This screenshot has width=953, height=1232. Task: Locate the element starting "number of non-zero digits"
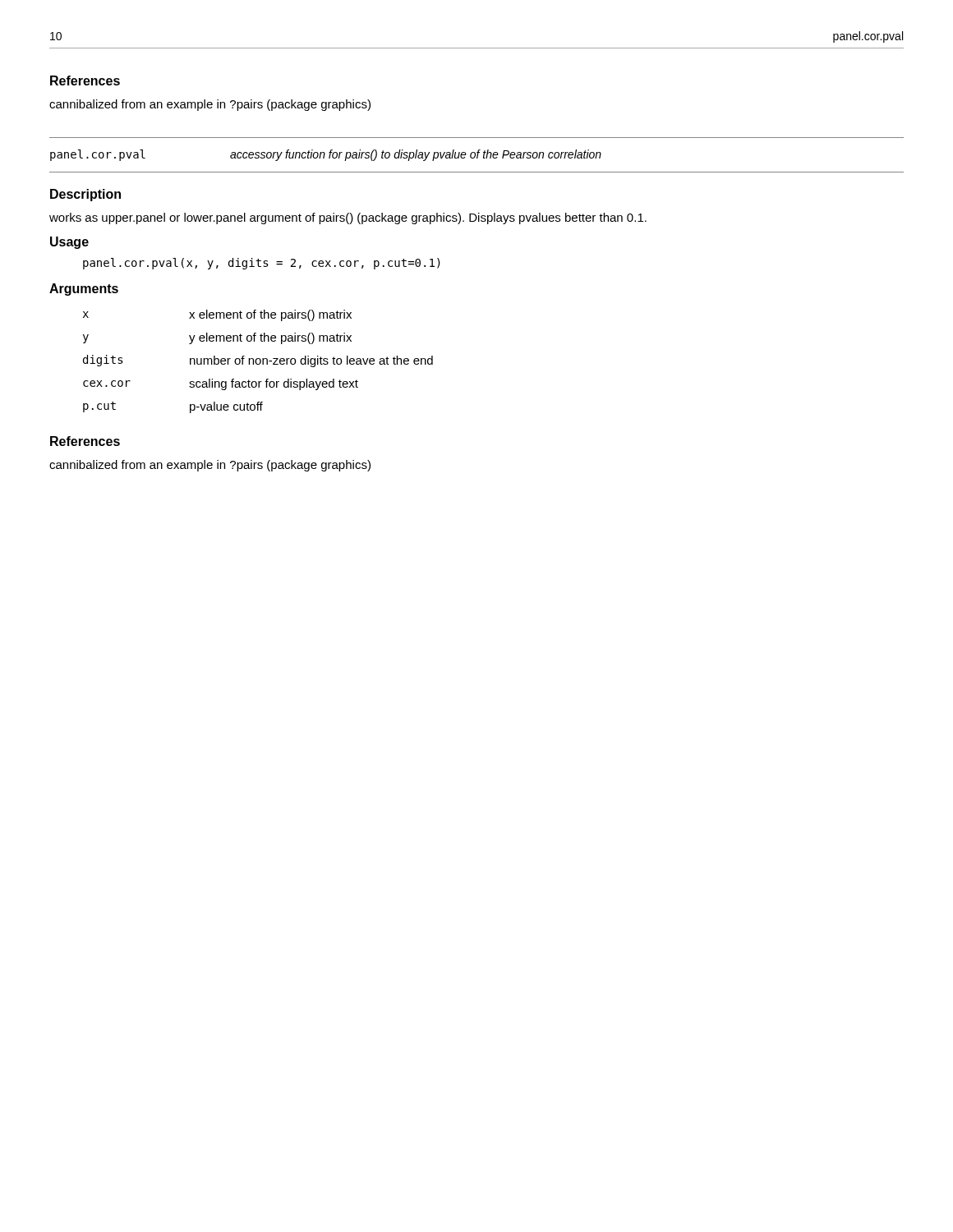coord(311,360)
